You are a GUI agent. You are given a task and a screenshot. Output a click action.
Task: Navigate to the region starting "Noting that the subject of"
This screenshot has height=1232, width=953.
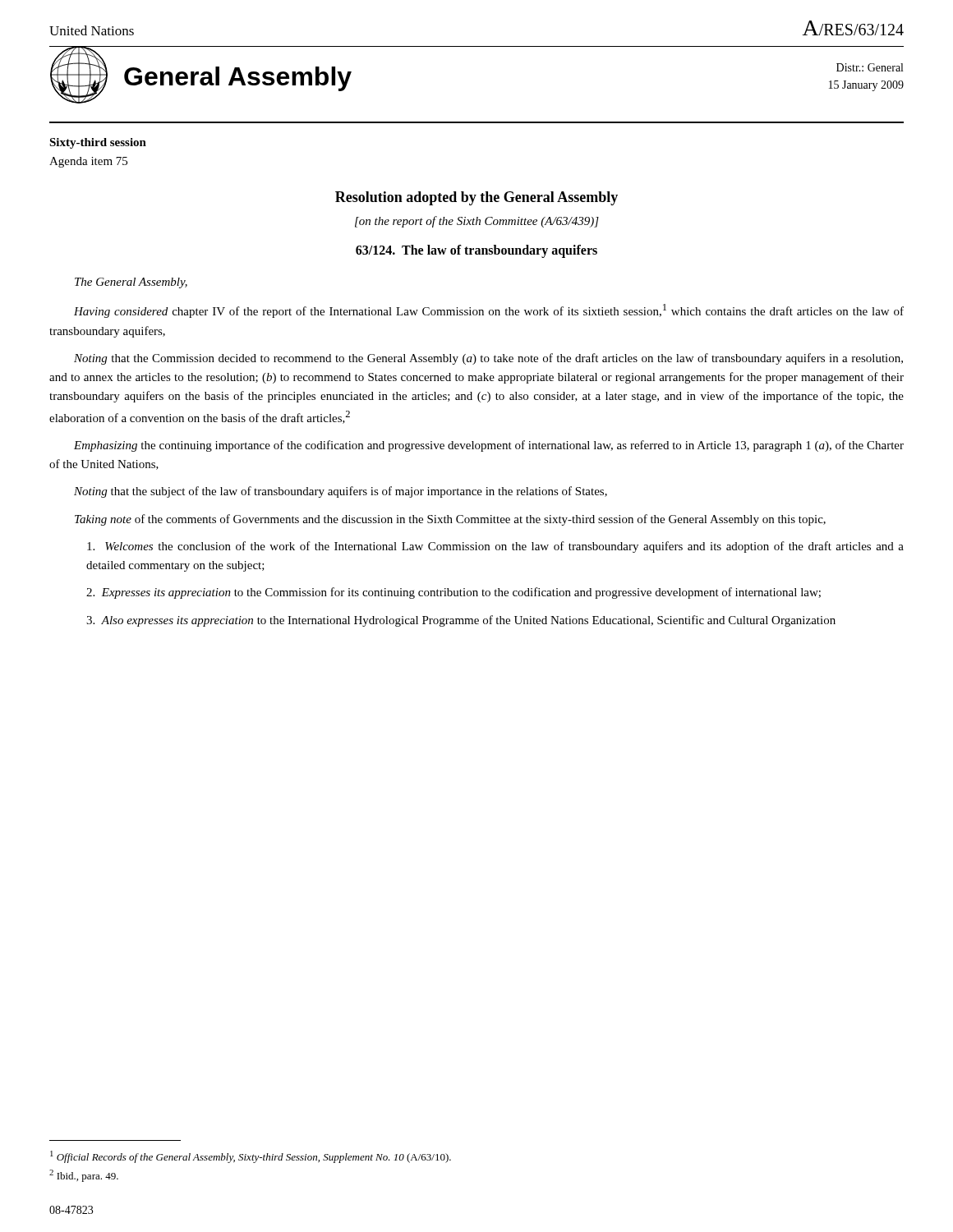click(x=341, y=491)
